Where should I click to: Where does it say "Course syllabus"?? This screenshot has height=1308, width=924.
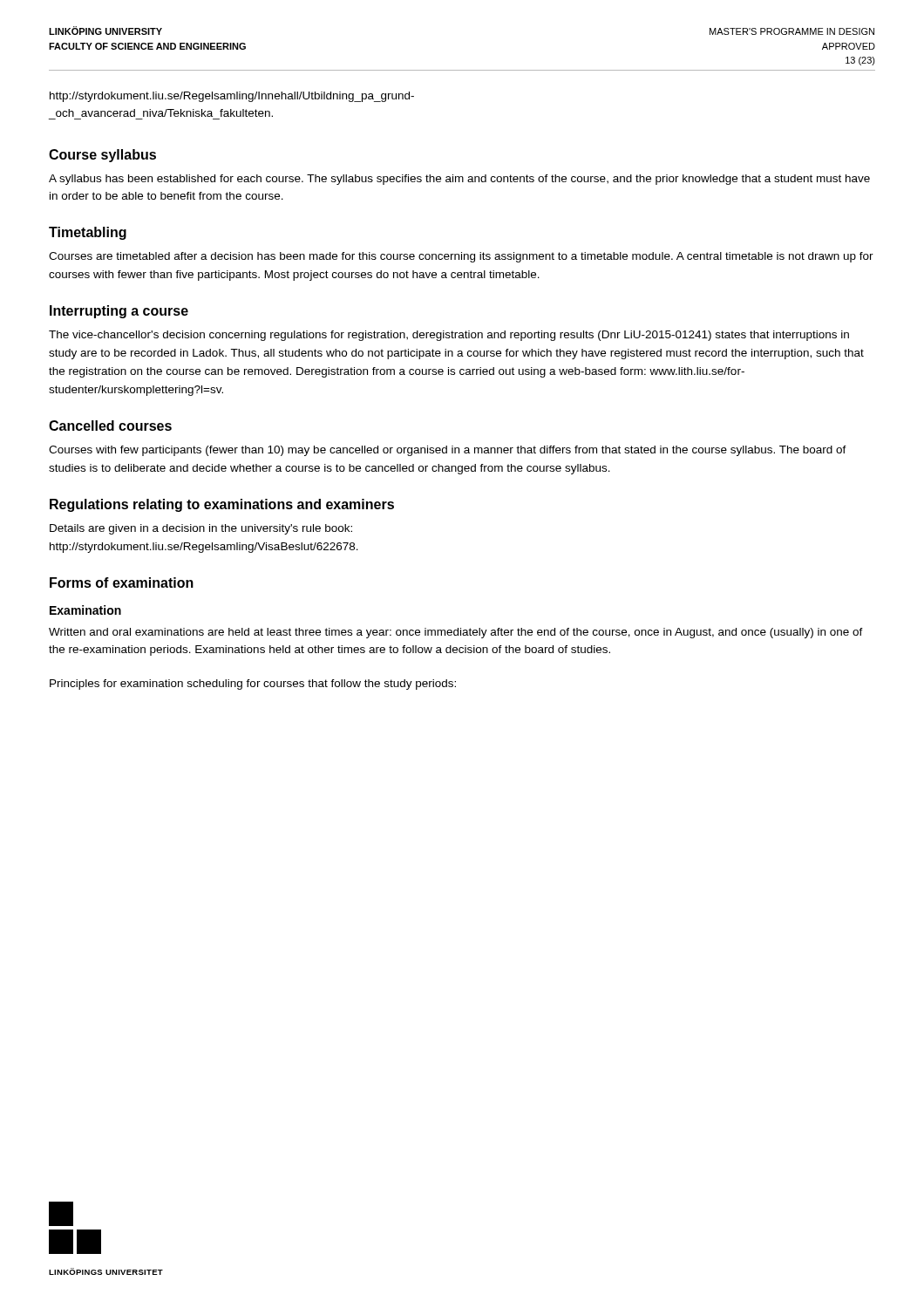(103, 154)
